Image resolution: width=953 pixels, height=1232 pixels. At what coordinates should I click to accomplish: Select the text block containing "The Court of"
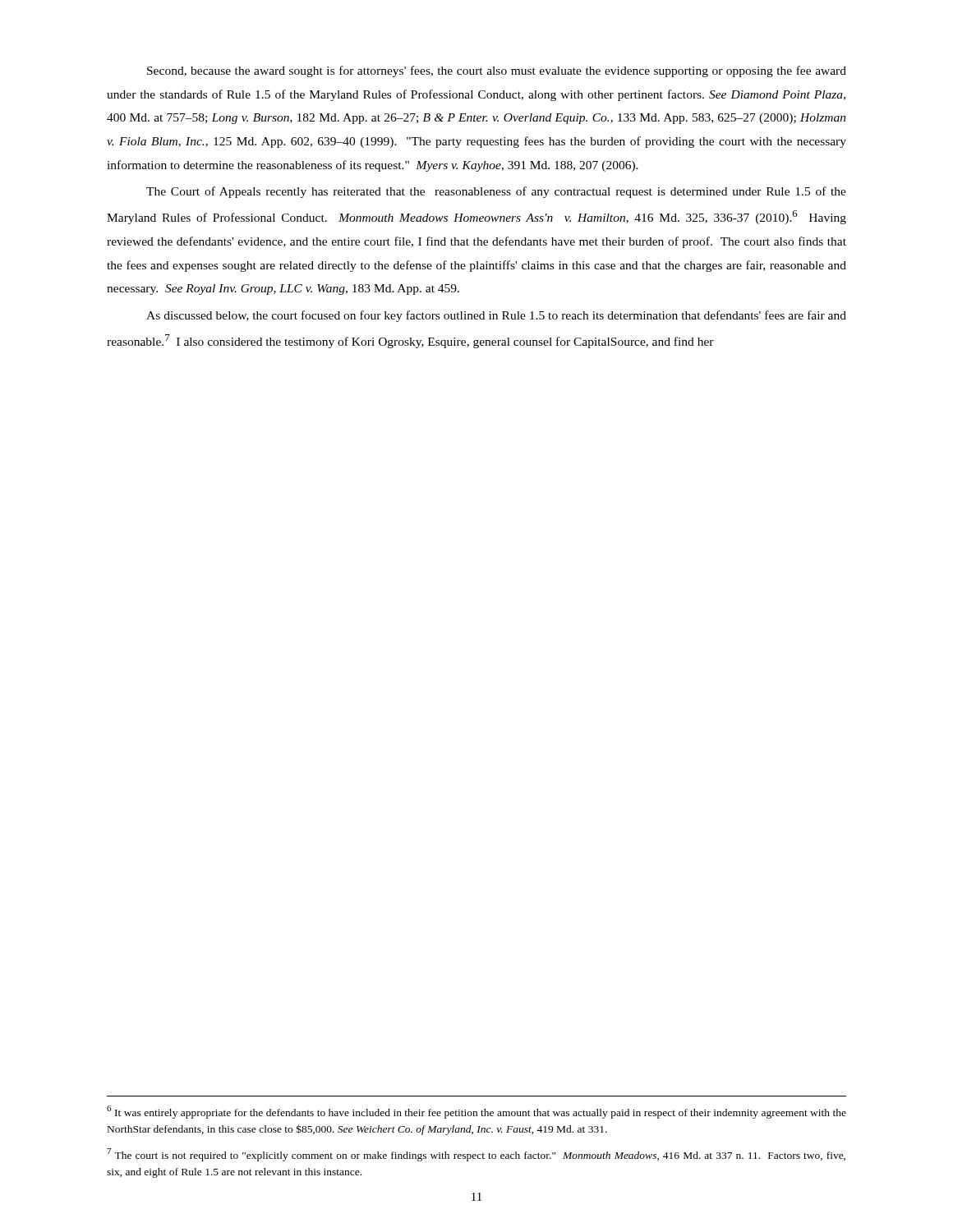point(476,240)
